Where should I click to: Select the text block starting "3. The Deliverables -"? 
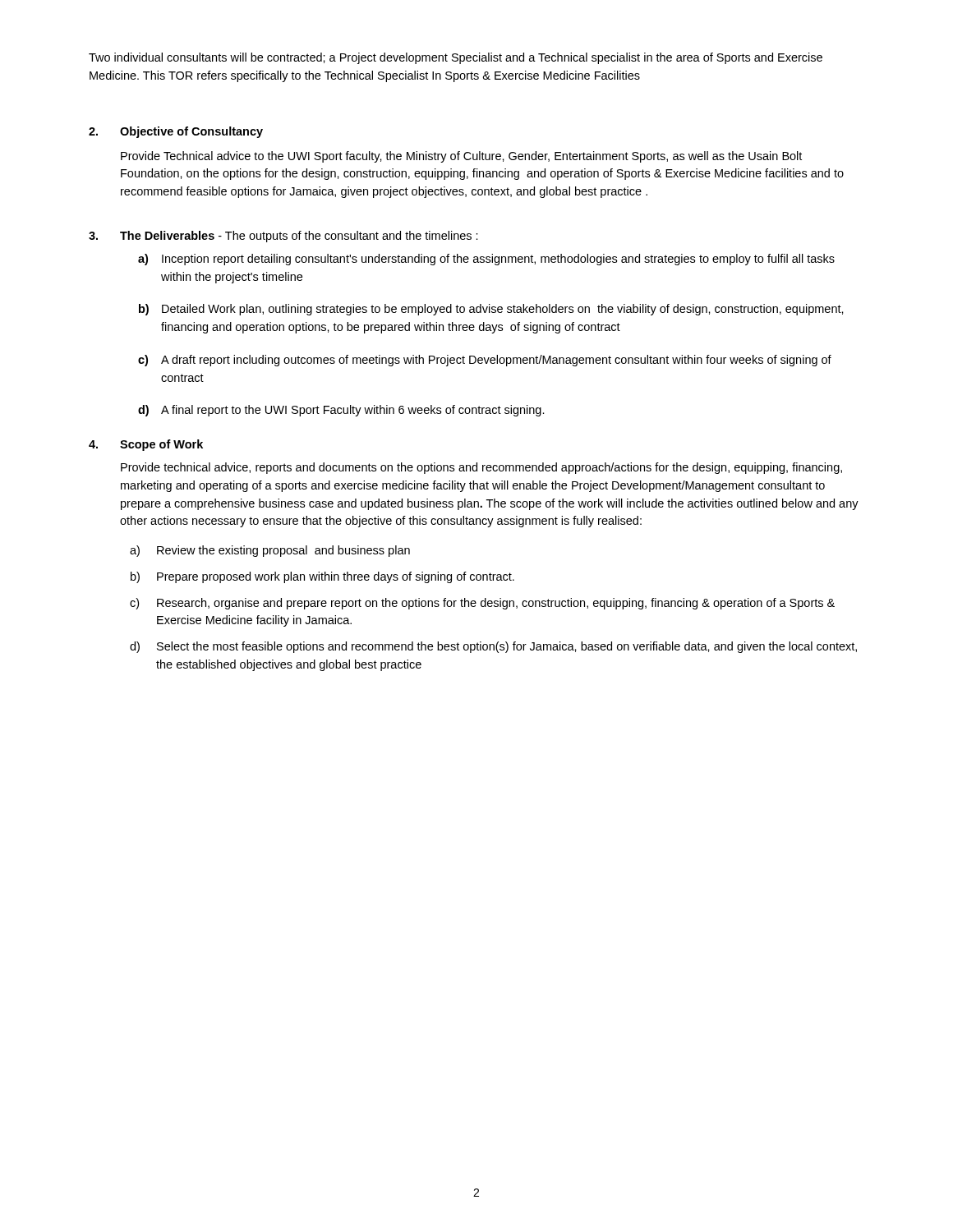[x=284, y=235]
